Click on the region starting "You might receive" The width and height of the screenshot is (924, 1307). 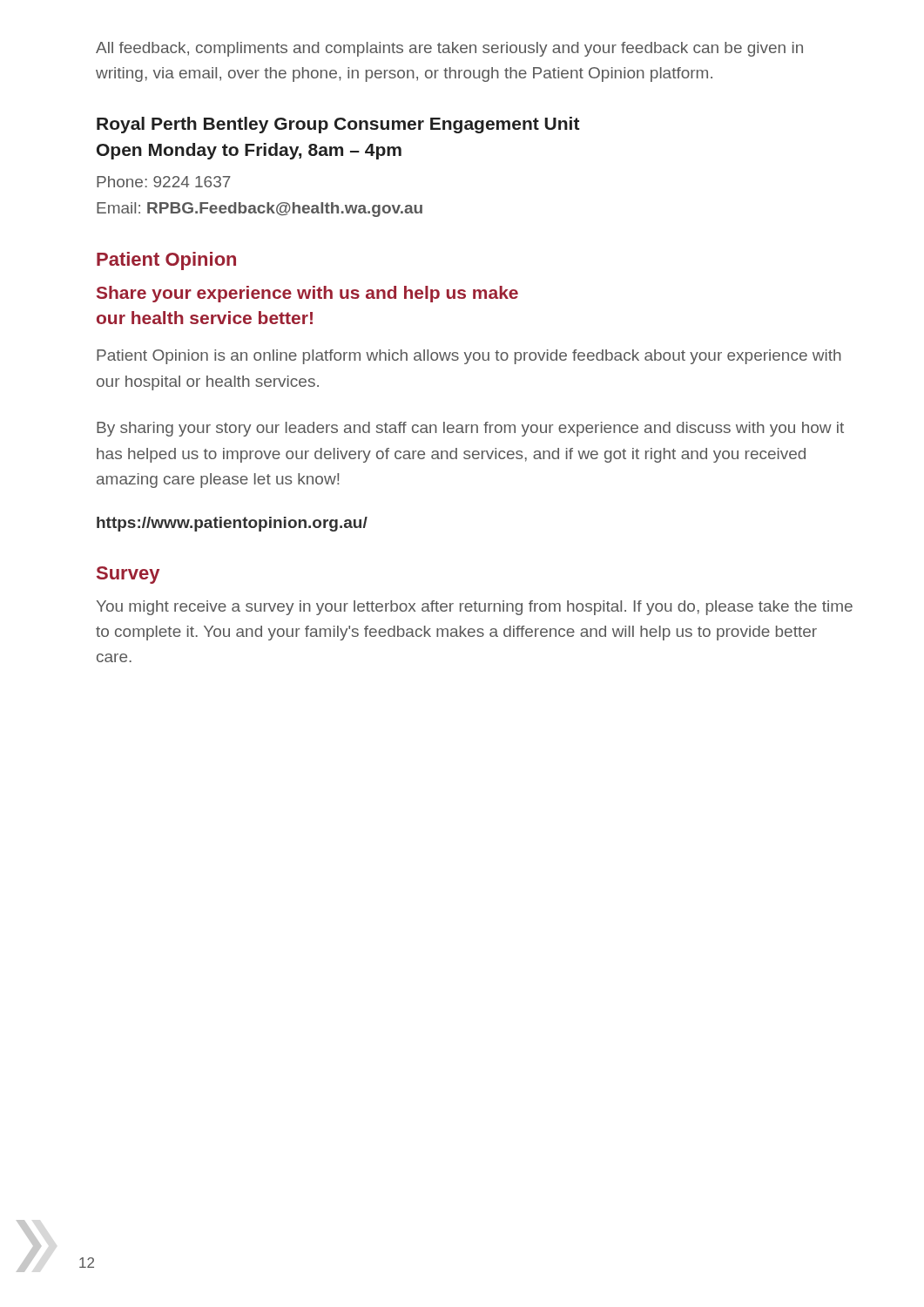click(x=474, y=631)
